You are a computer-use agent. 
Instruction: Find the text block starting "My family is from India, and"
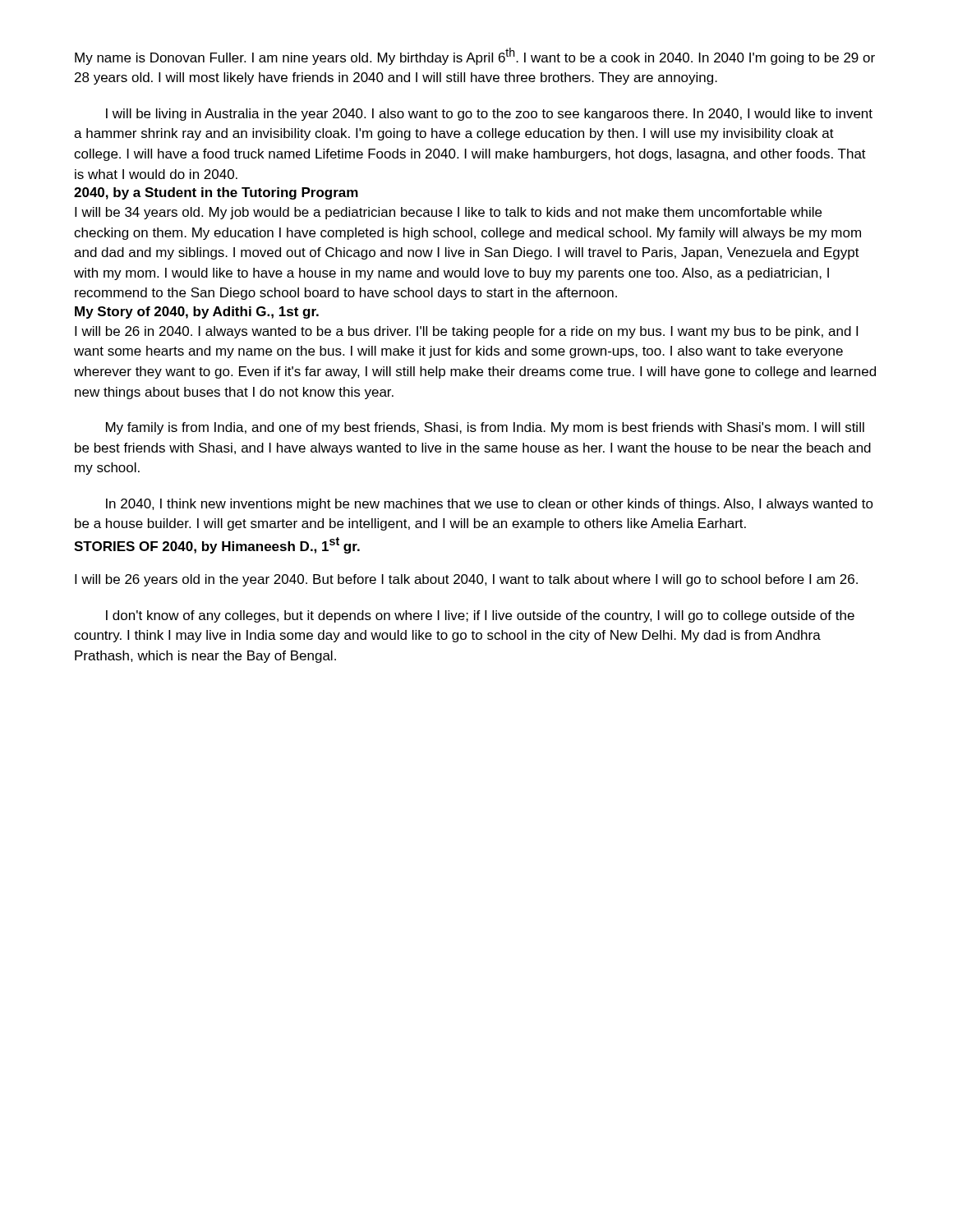pos(473,448)
